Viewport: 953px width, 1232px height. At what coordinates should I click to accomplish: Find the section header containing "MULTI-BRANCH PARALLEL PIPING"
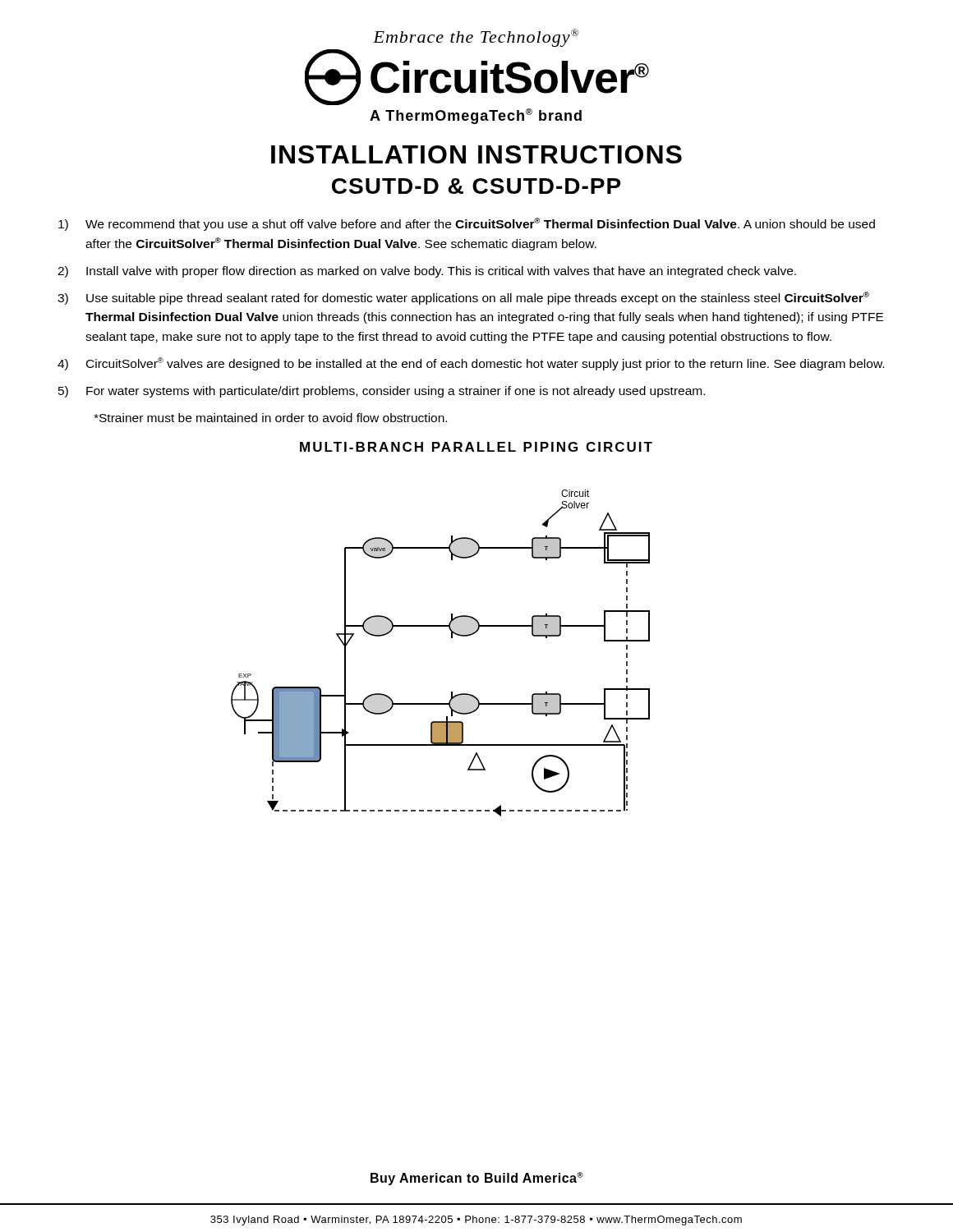476,447
